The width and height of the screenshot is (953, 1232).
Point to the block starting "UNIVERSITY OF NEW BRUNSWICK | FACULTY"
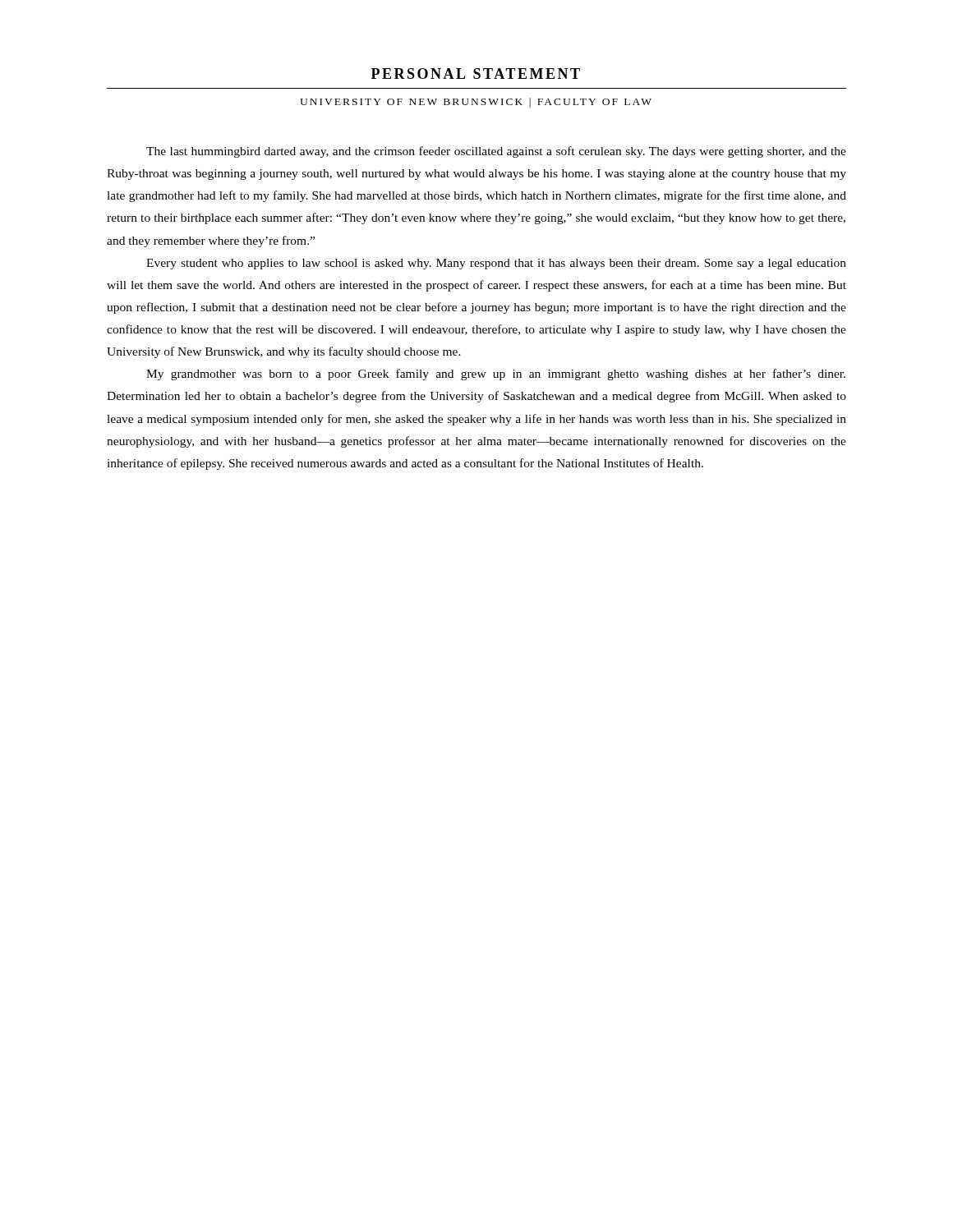[x=476, y=102]
